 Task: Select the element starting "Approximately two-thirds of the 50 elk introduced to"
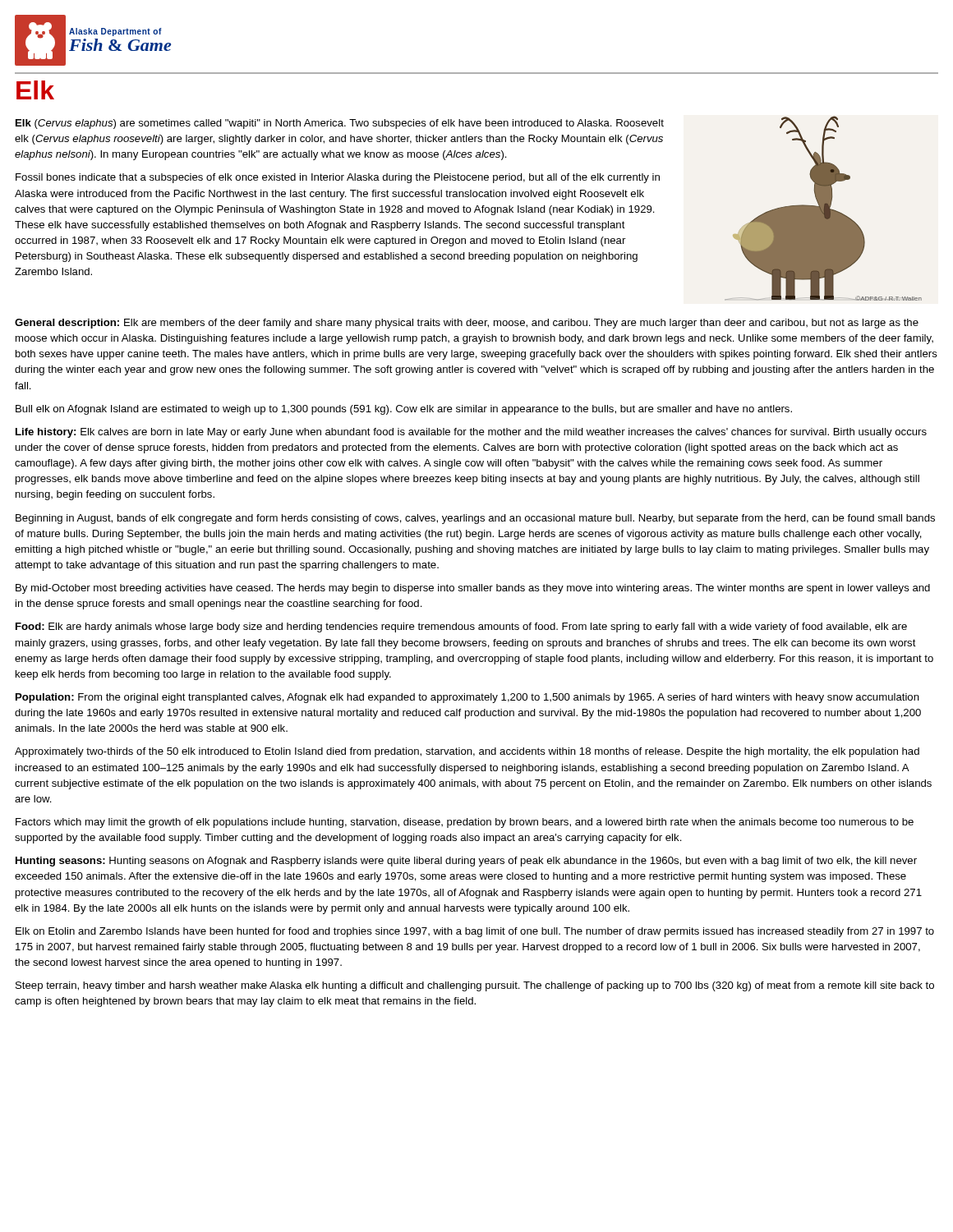473,775
